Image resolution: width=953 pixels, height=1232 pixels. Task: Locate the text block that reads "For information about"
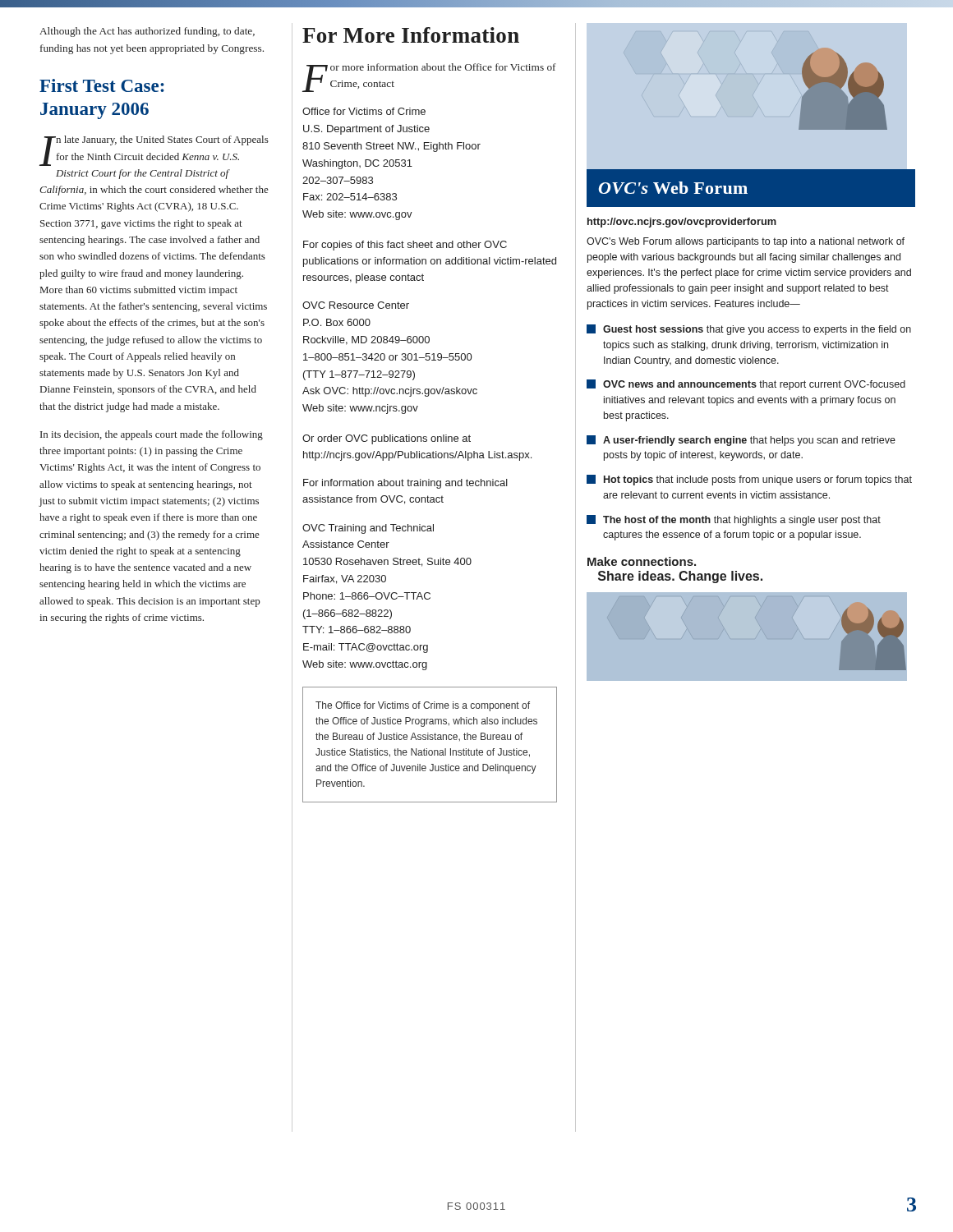coord(405,491)
